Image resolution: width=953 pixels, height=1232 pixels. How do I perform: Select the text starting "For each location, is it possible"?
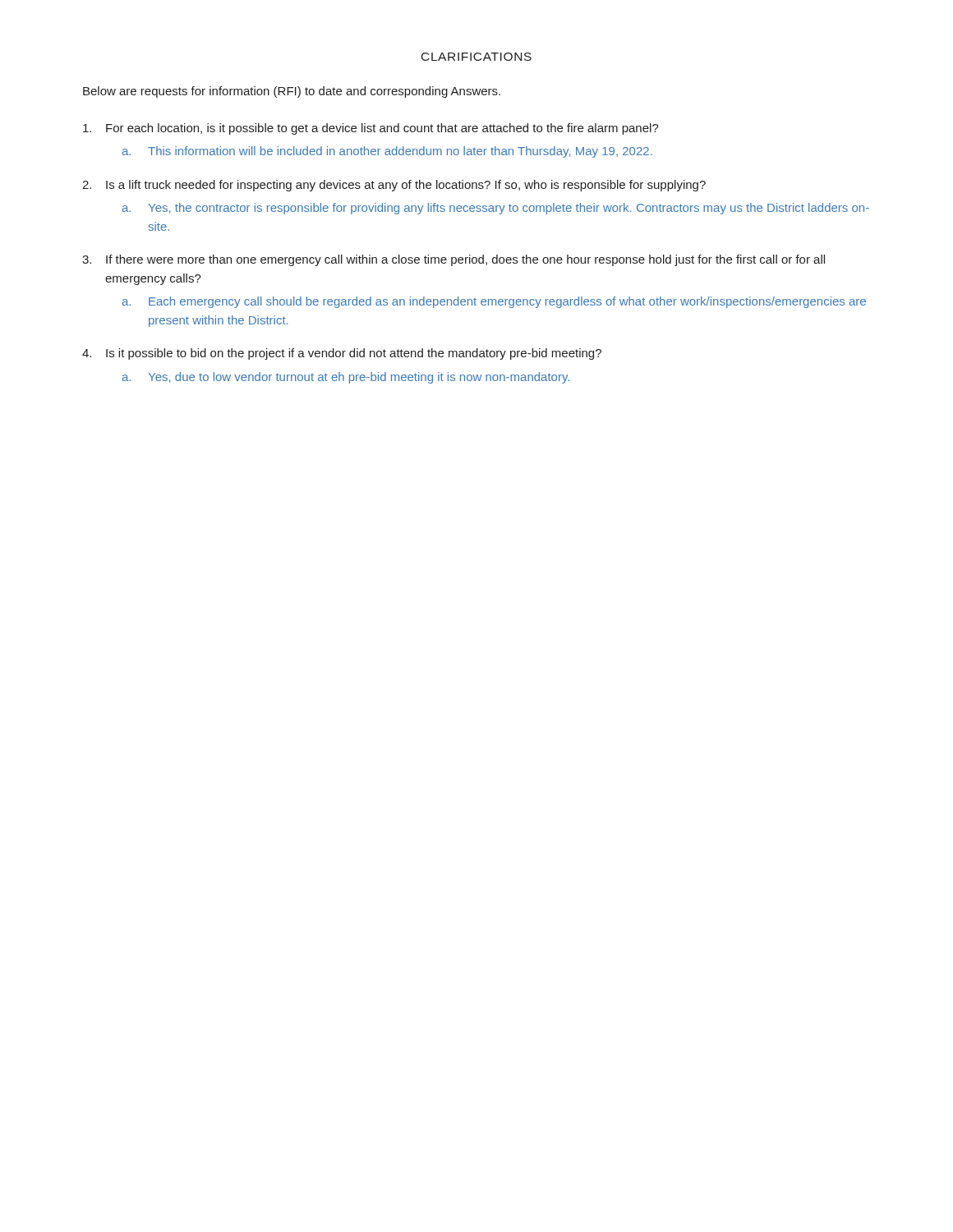click(x=476, y=128)
